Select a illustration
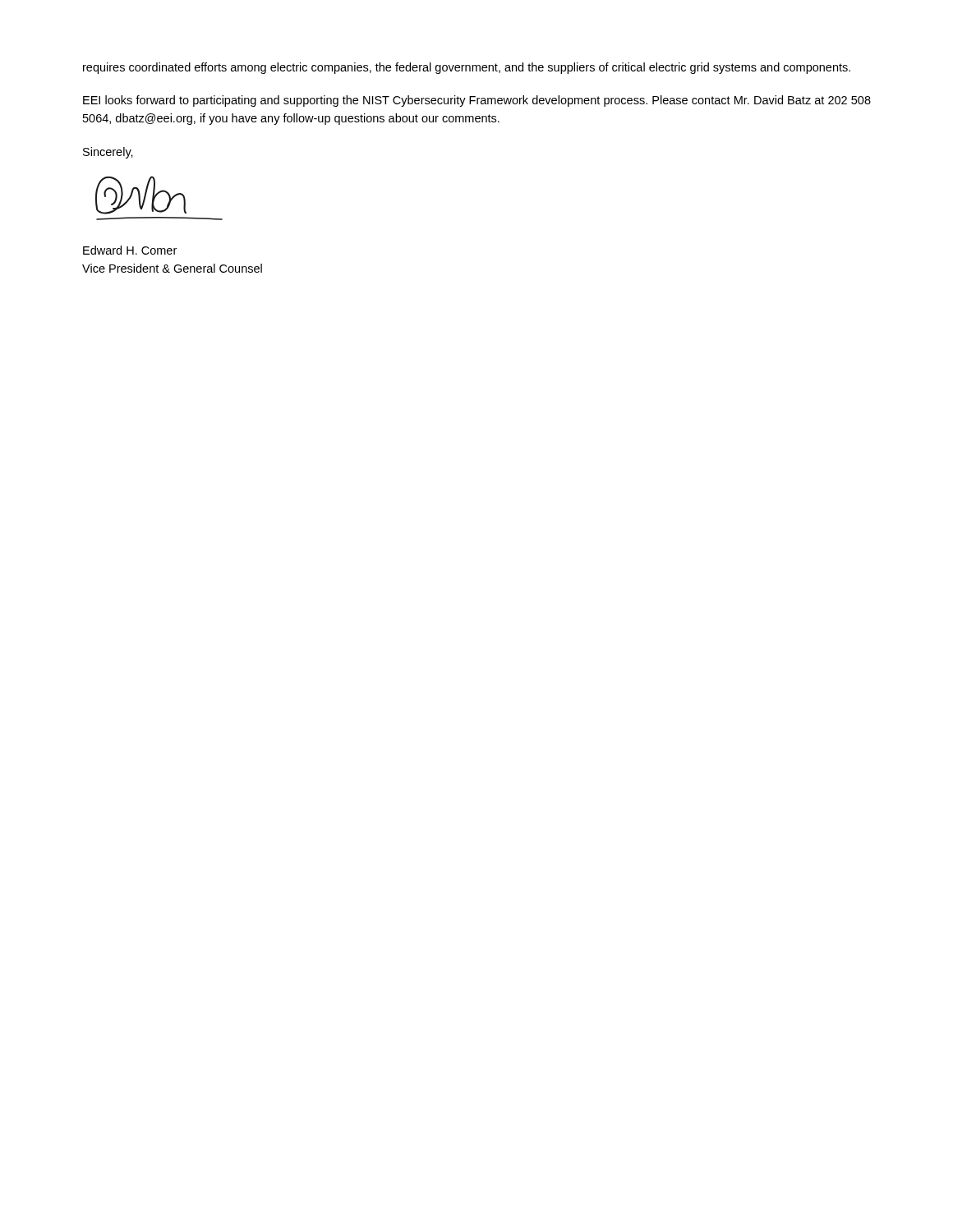 pos(476,200)
